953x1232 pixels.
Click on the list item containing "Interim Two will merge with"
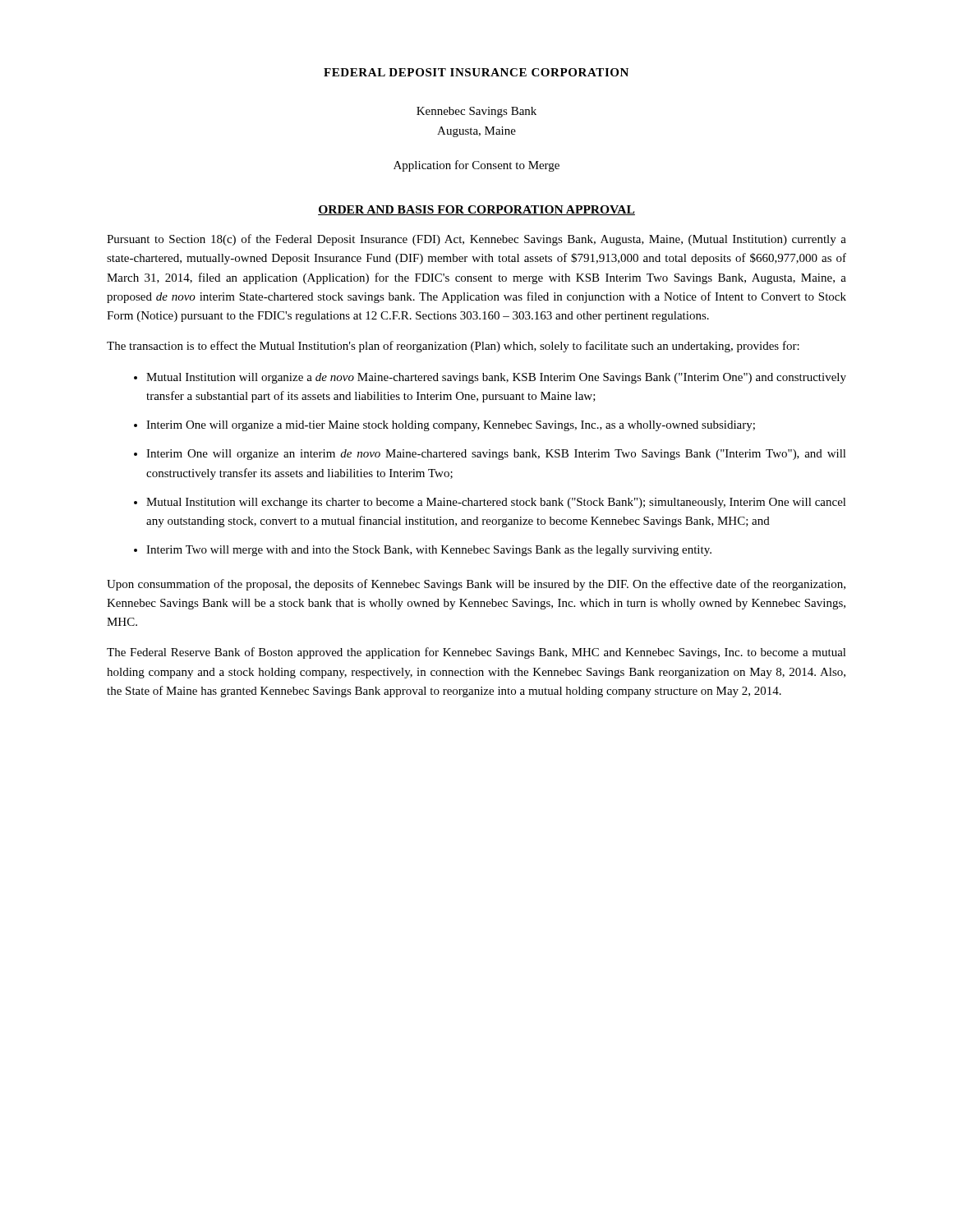(429, 550)
